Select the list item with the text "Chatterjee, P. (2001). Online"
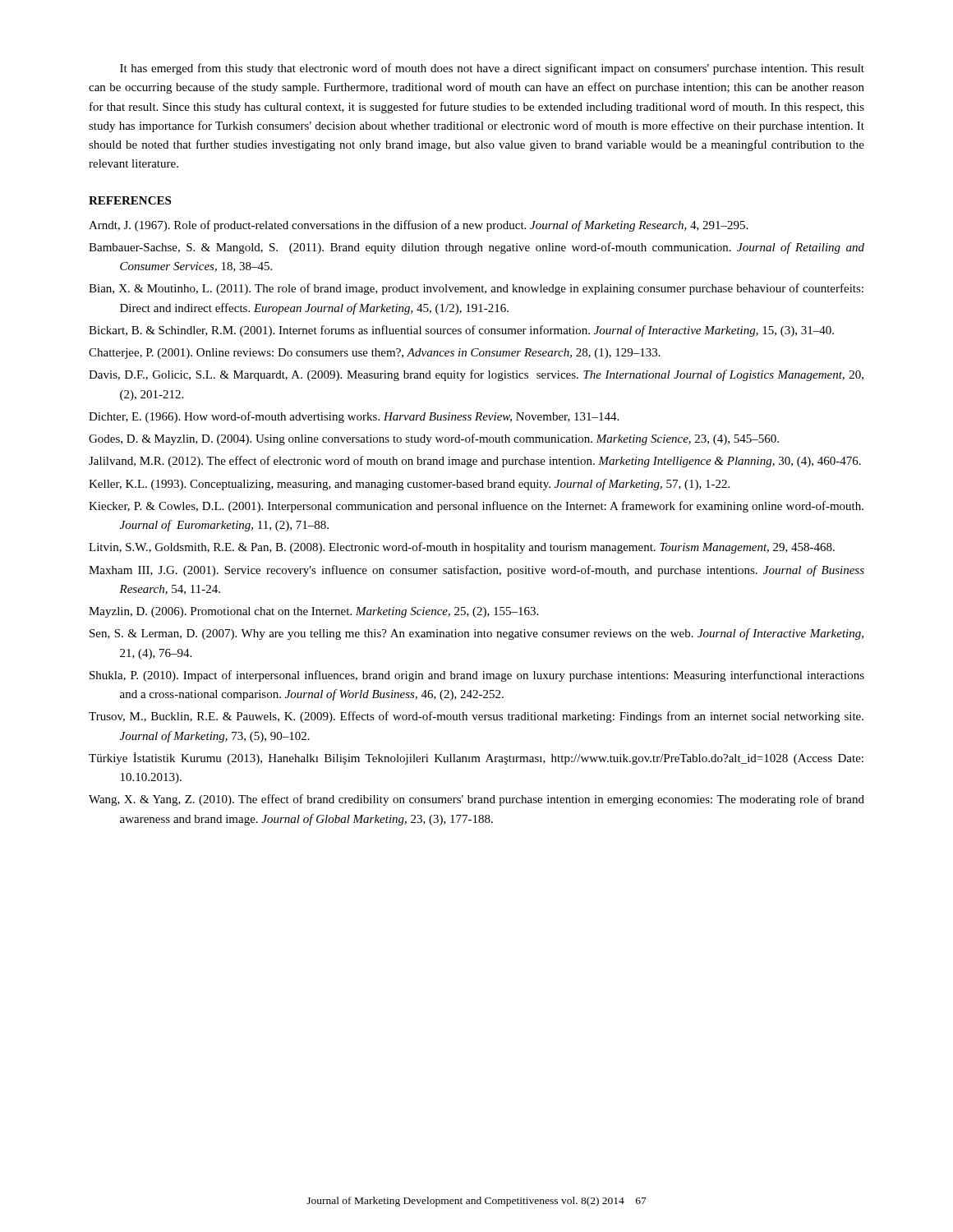Image resolution: width=953 pixels, height=1232 pixels. pos(375,352)
